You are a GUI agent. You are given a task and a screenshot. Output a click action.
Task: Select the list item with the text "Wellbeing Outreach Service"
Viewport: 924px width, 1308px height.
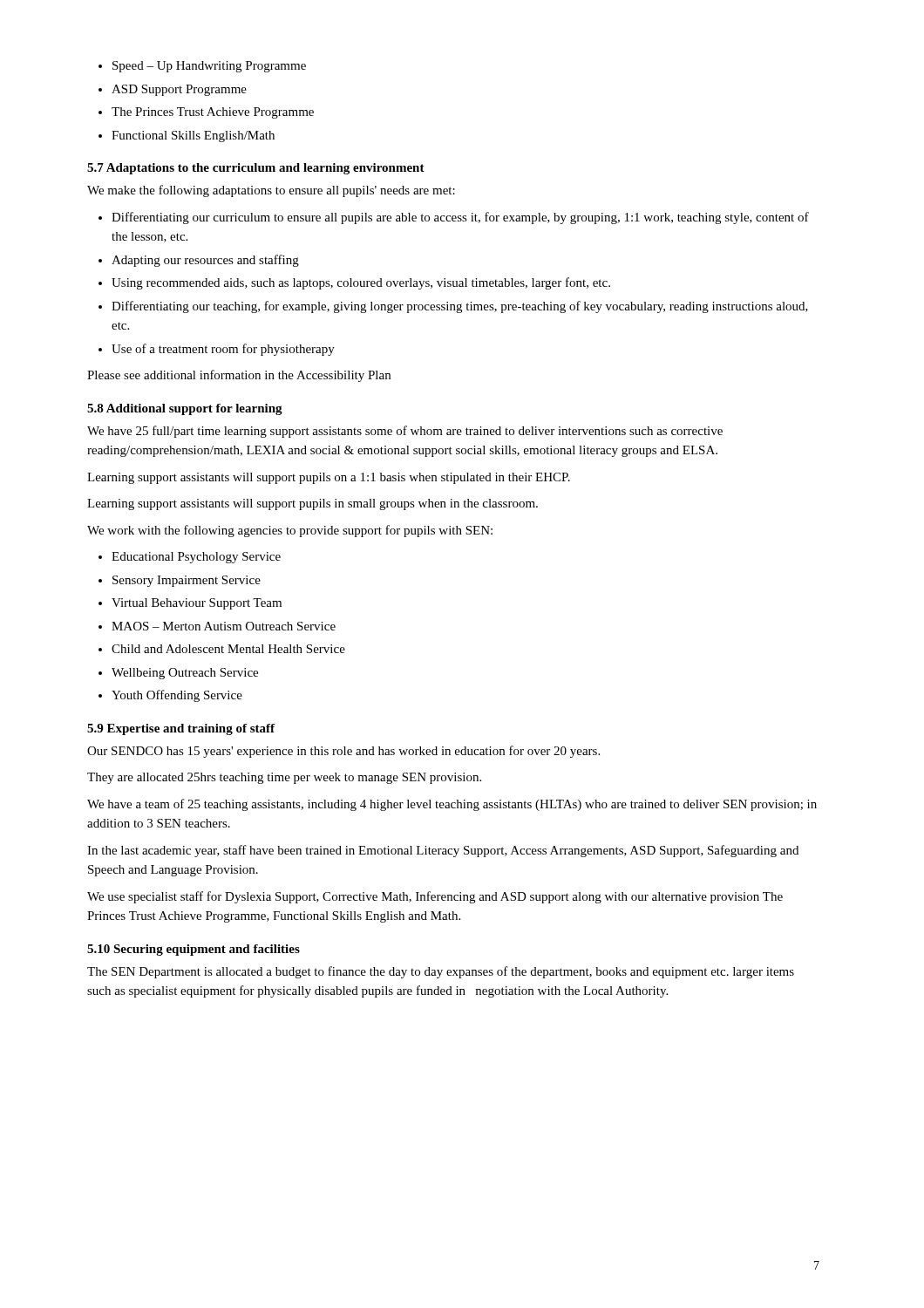(x=185, y=672)
